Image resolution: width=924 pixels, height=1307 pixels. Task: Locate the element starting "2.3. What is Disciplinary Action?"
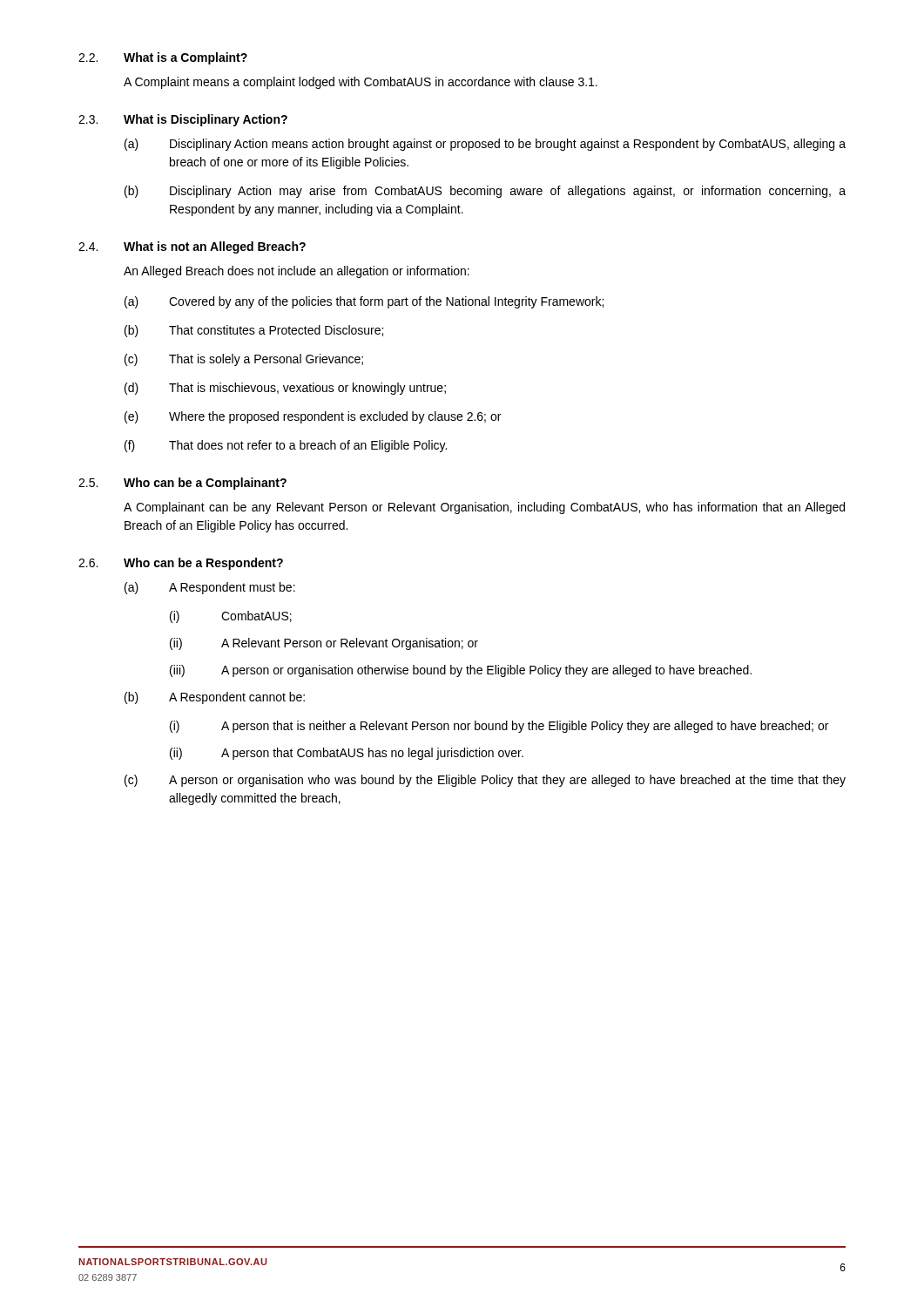(x=183, y=119)
